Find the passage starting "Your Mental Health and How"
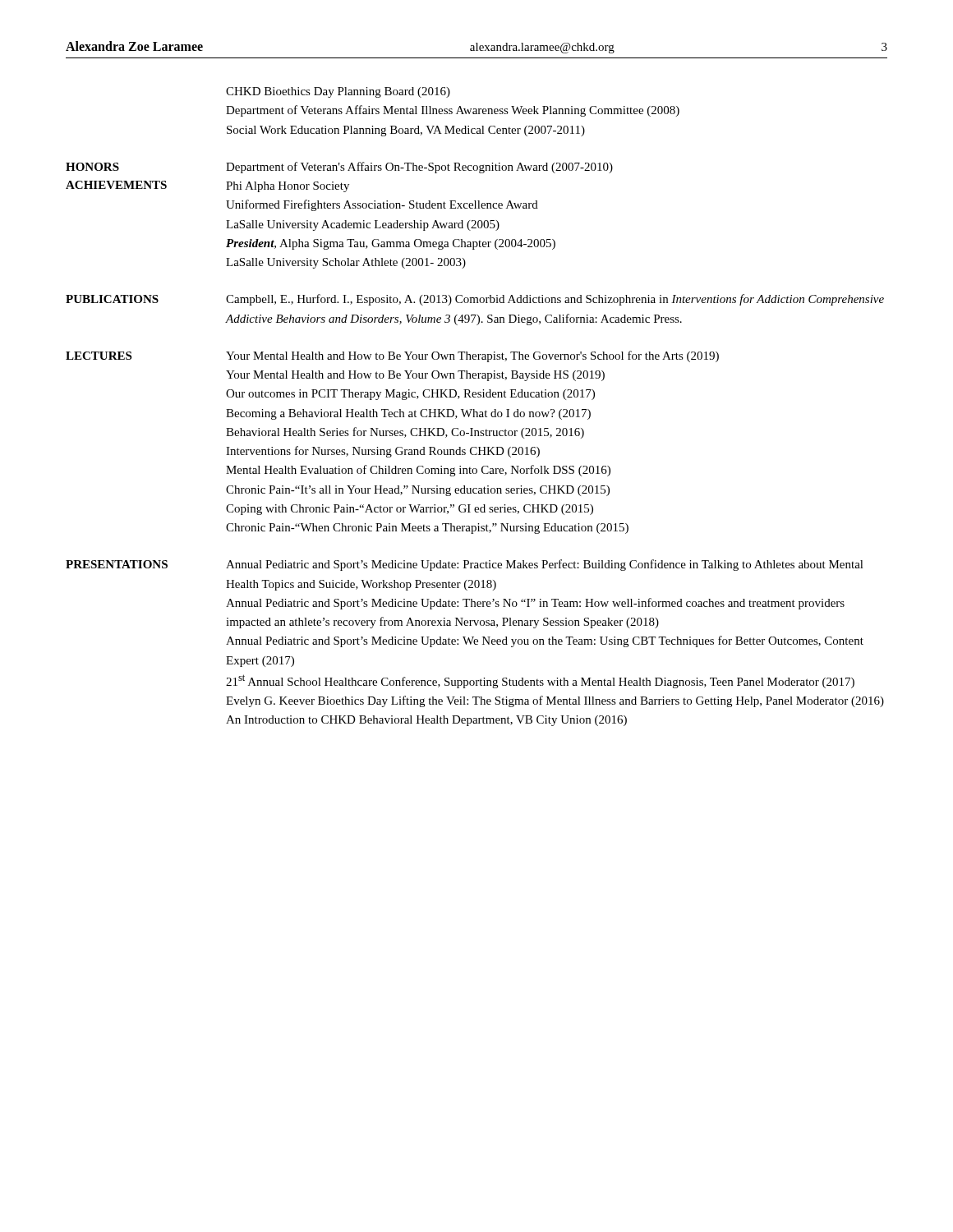Screen dimensions: 1232x953 473,441
